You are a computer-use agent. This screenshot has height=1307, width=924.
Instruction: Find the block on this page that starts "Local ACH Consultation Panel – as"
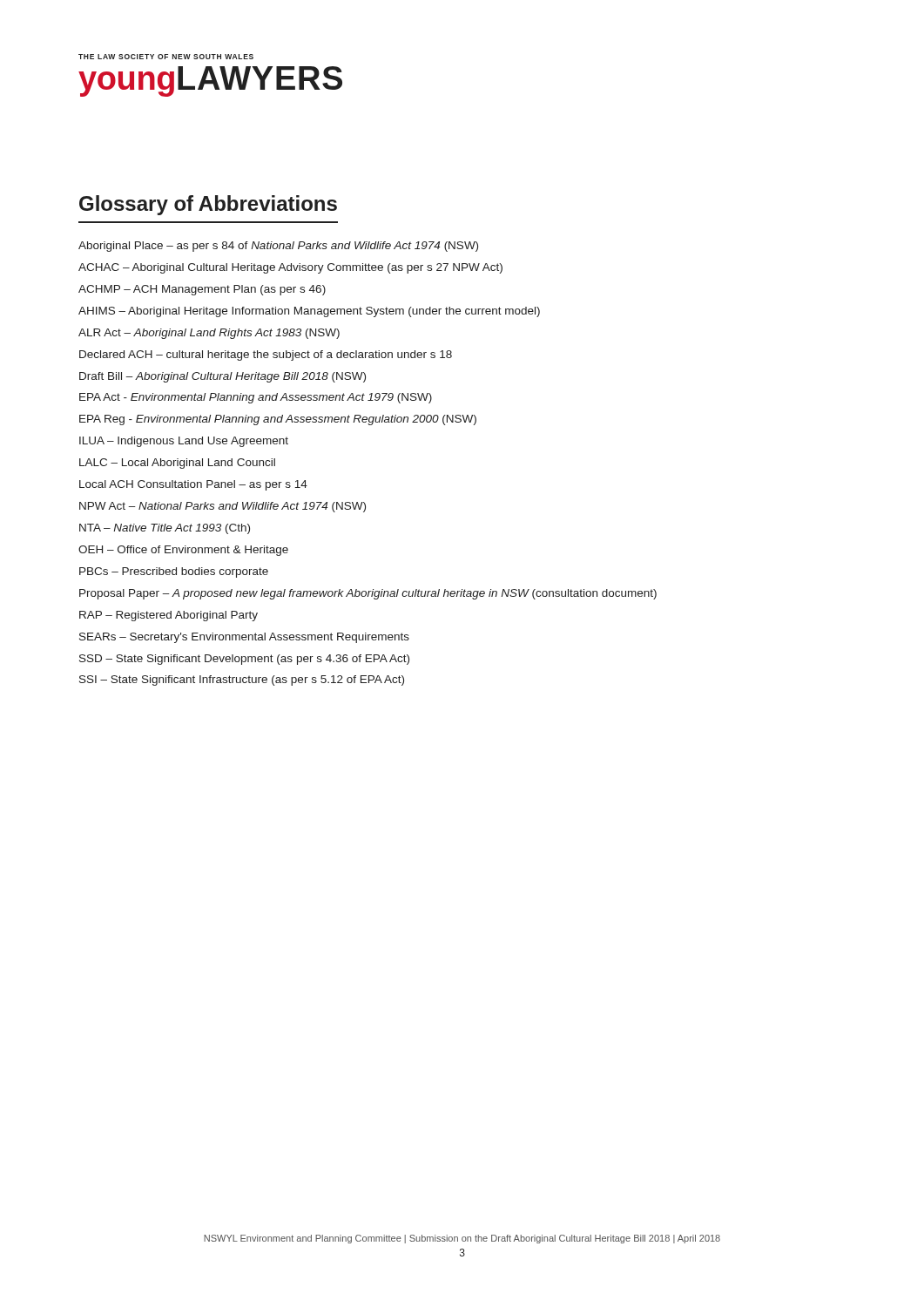click(193, 484)
